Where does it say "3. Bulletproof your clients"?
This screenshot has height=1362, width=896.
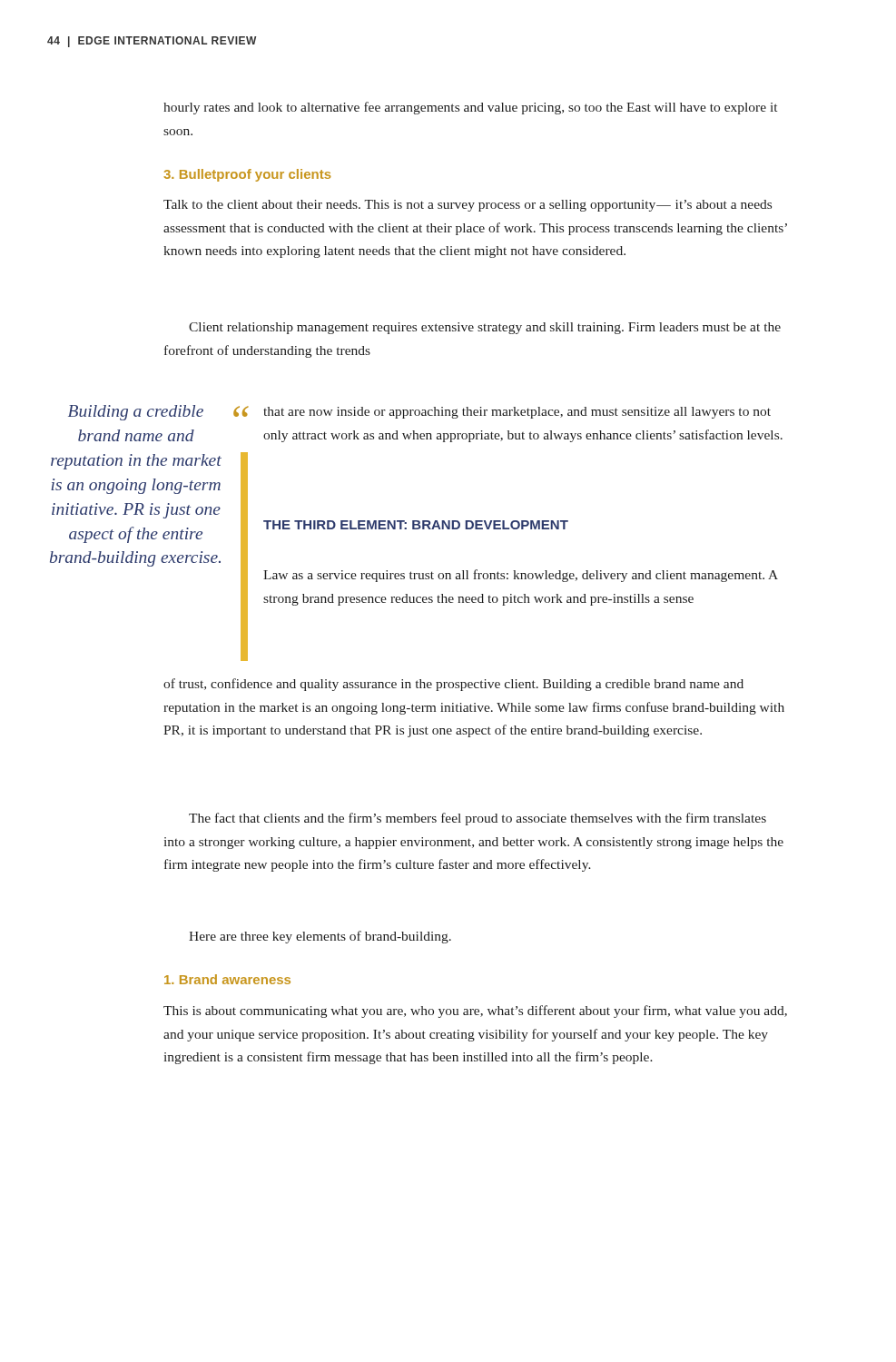247,174
